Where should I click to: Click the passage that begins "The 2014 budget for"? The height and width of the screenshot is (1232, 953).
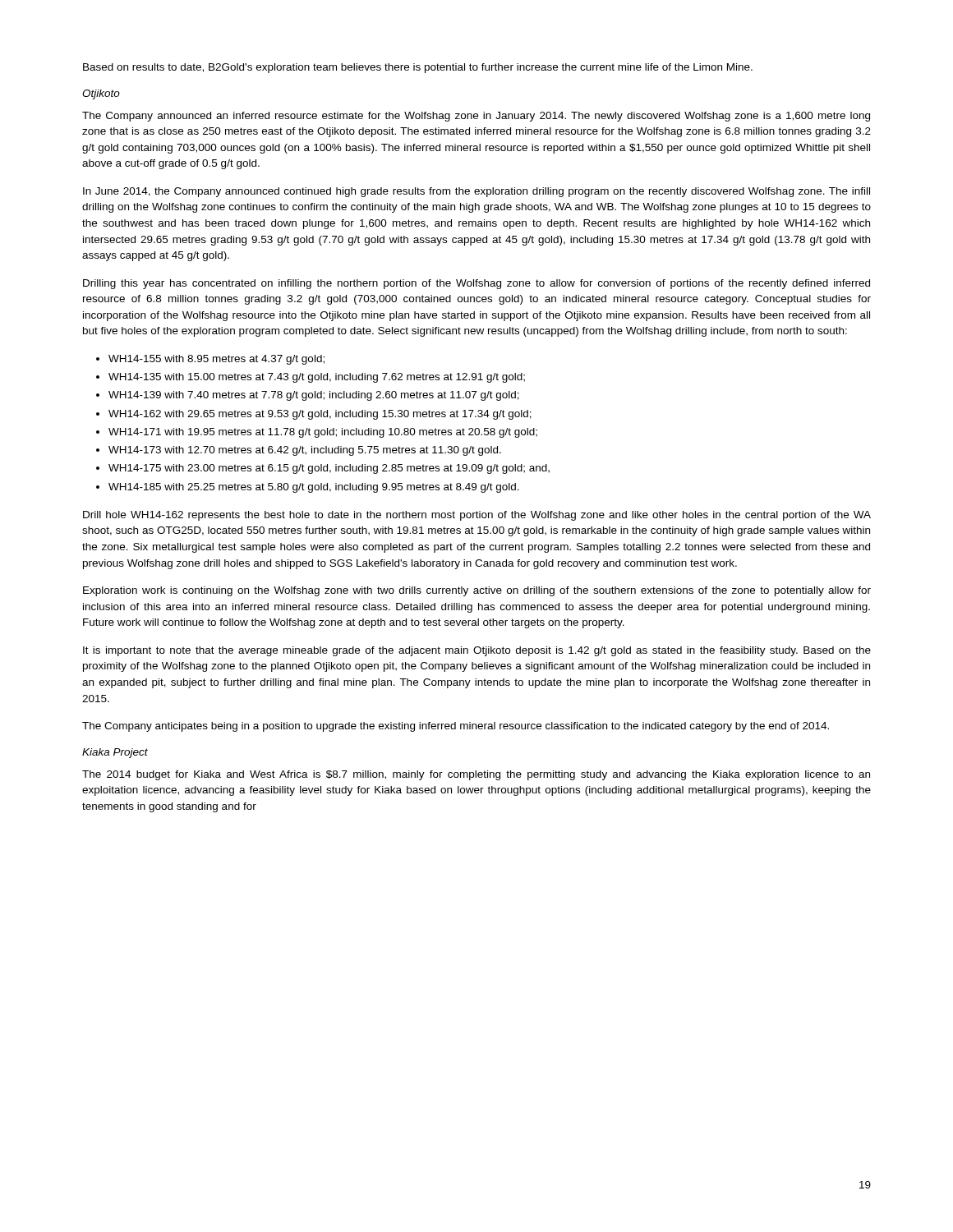(476, 790)
